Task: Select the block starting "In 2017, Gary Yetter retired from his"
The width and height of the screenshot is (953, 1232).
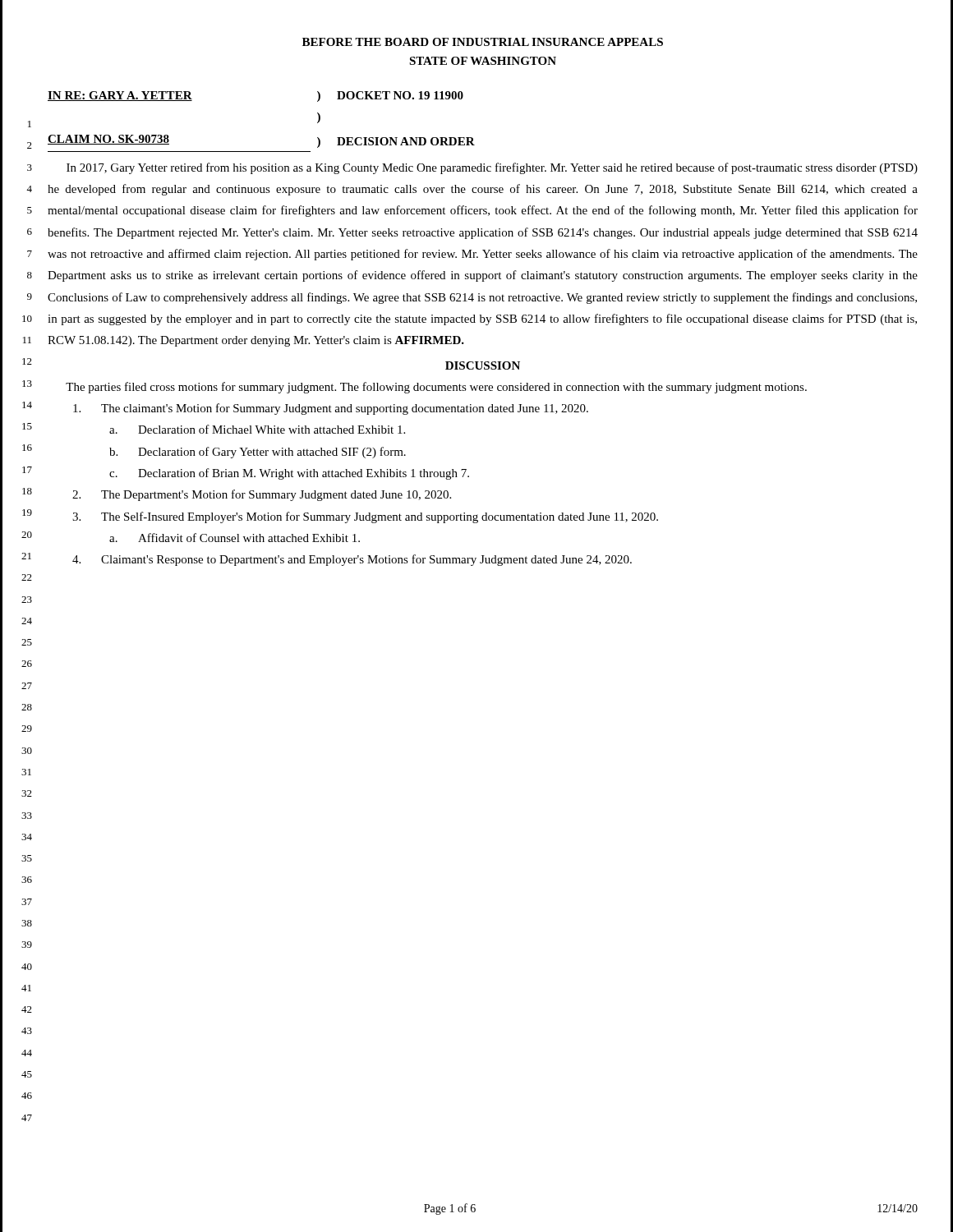Action: [x=483, y=254]
